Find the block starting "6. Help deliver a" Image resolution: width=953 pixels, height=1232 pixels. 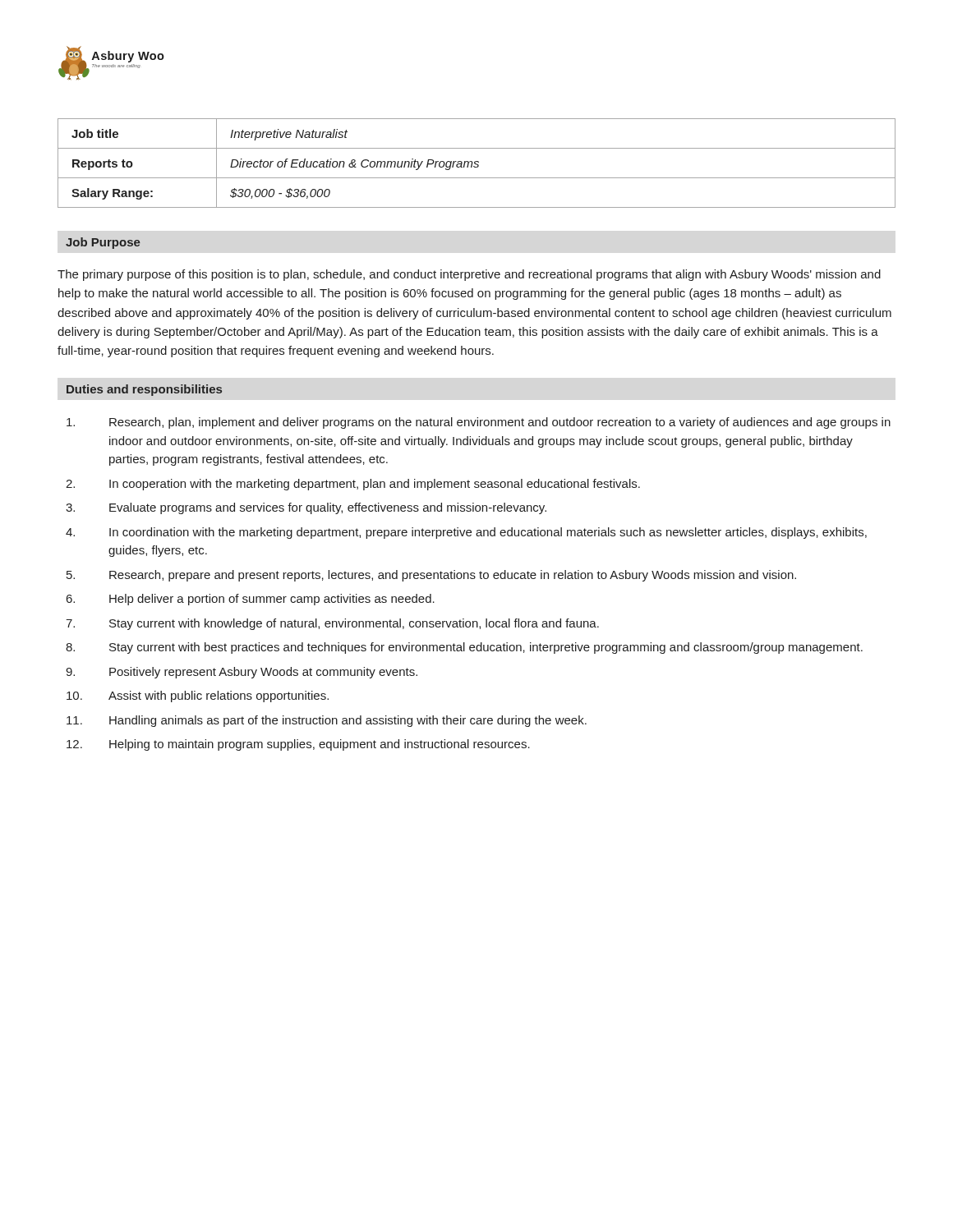pyautogui.click(x=251, y=600)
